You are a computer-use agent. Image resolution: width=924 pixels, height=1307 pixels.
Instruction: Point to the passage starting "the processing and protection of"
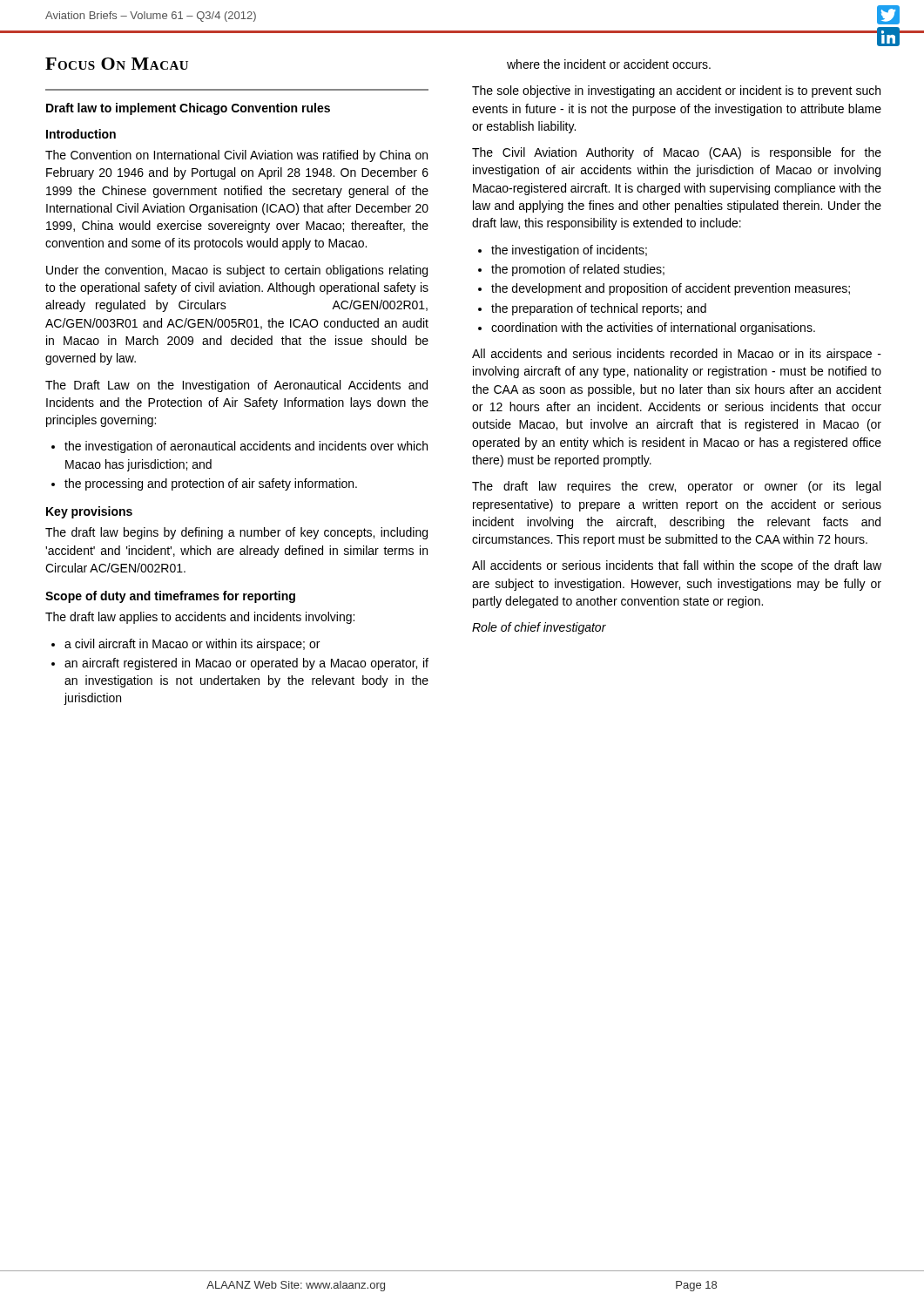pyautogui.click(x=237, y=484)
